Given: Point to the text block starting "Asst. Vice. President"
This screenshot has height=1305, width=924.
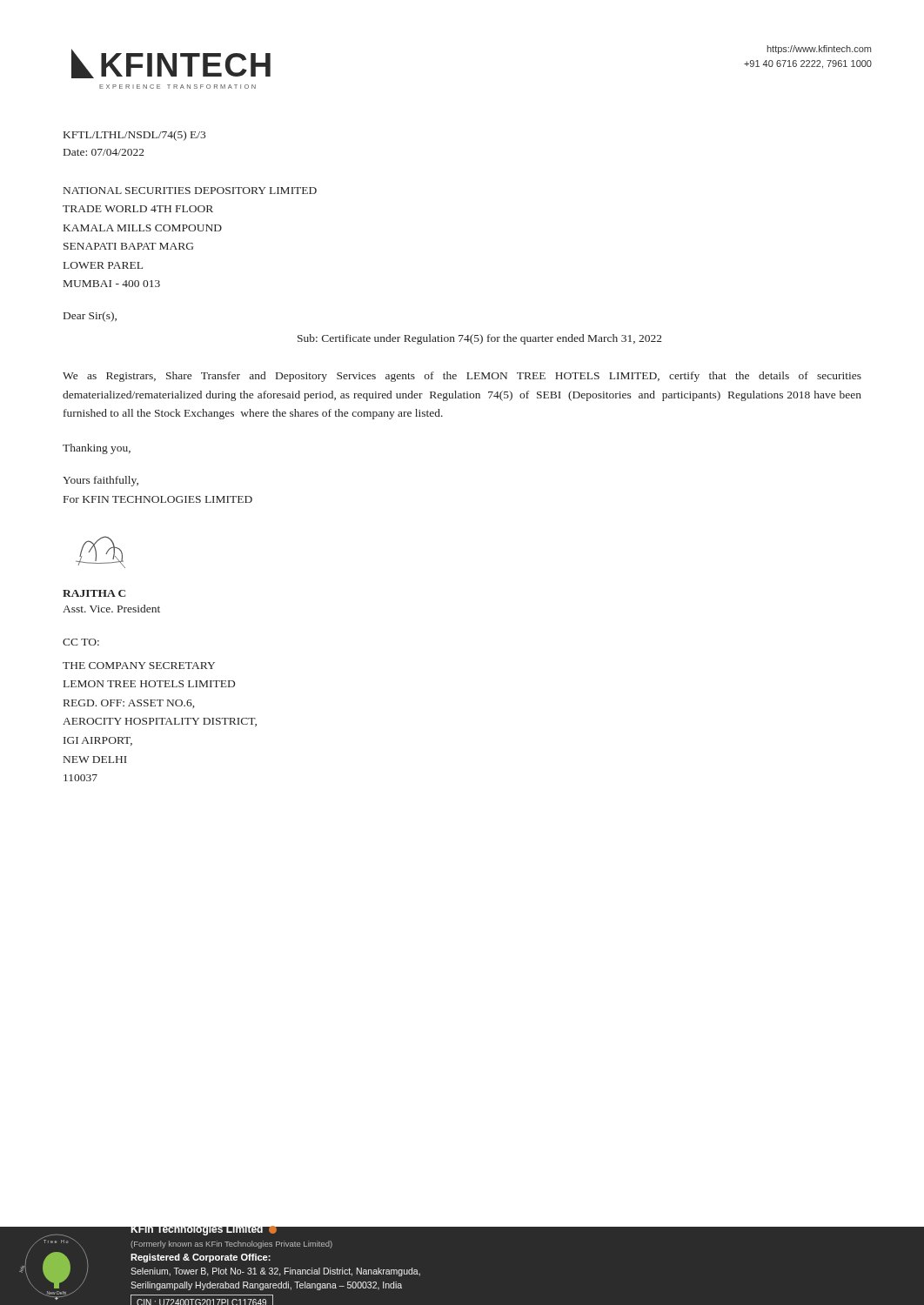Looking at the screenshot, I should [111, 608].
